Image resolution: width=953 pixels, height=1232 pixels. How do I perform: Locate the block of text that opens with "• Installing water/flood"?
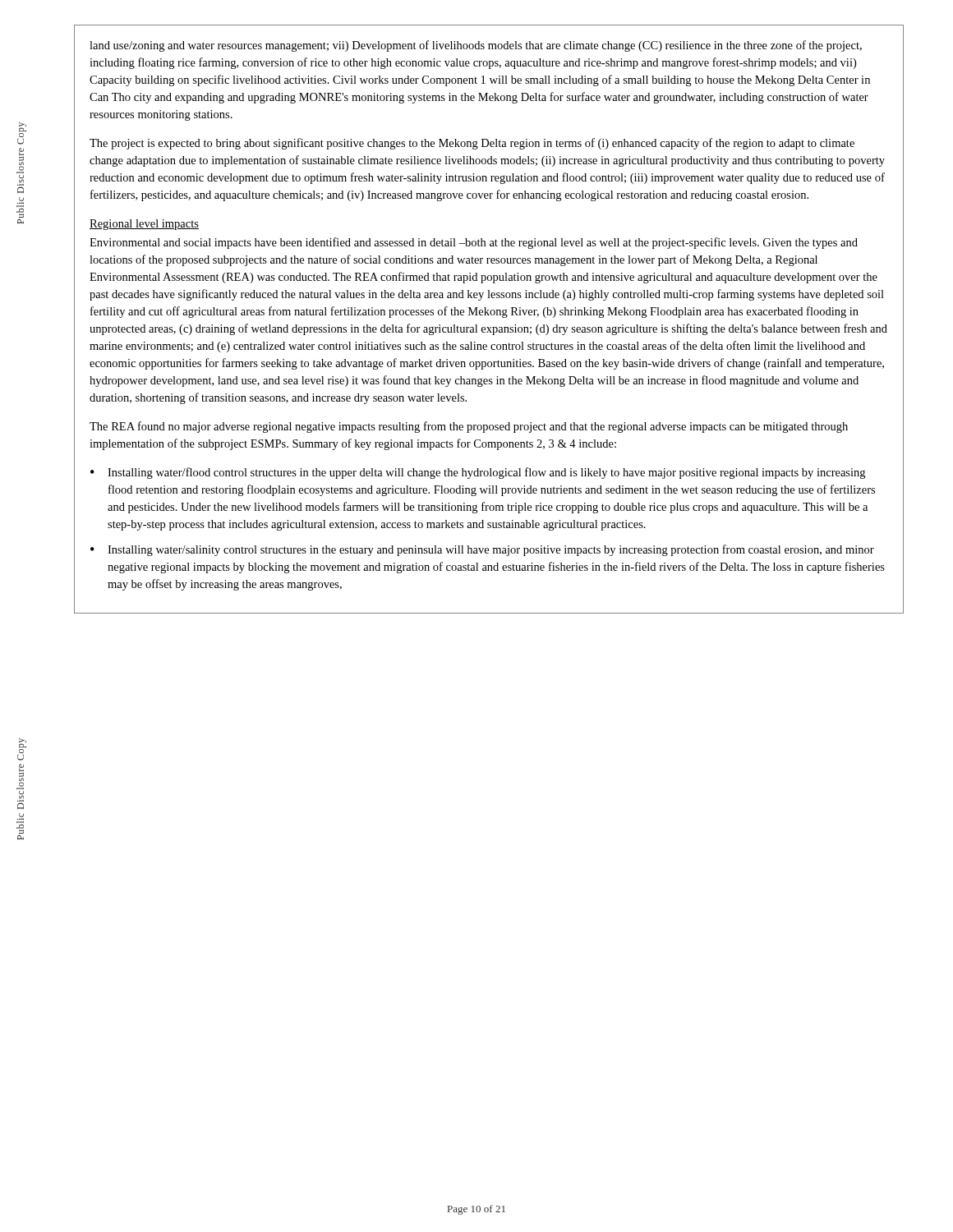489,499
